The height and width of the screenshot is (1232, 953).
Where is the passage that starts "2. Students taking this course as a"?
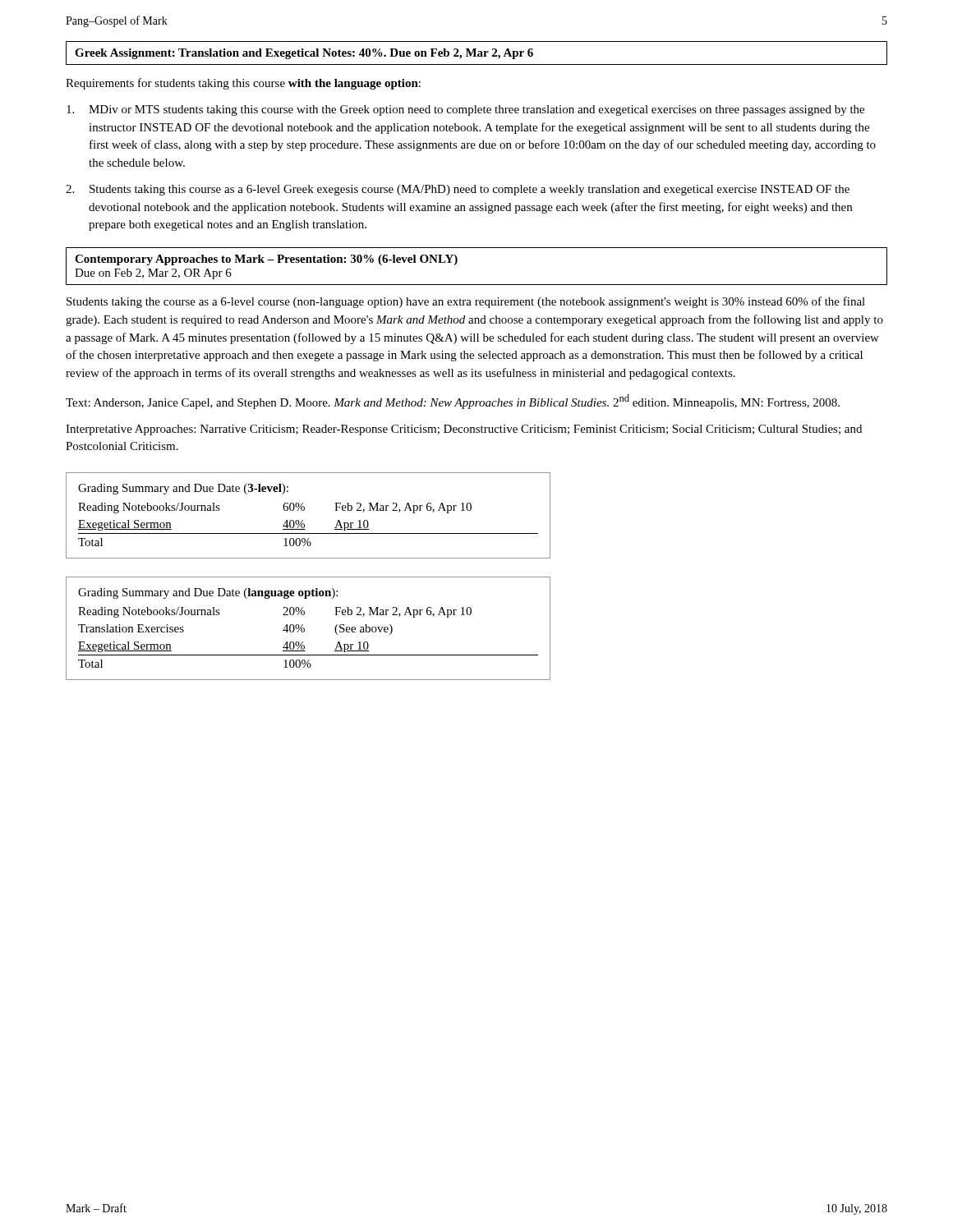click(476, 207)
